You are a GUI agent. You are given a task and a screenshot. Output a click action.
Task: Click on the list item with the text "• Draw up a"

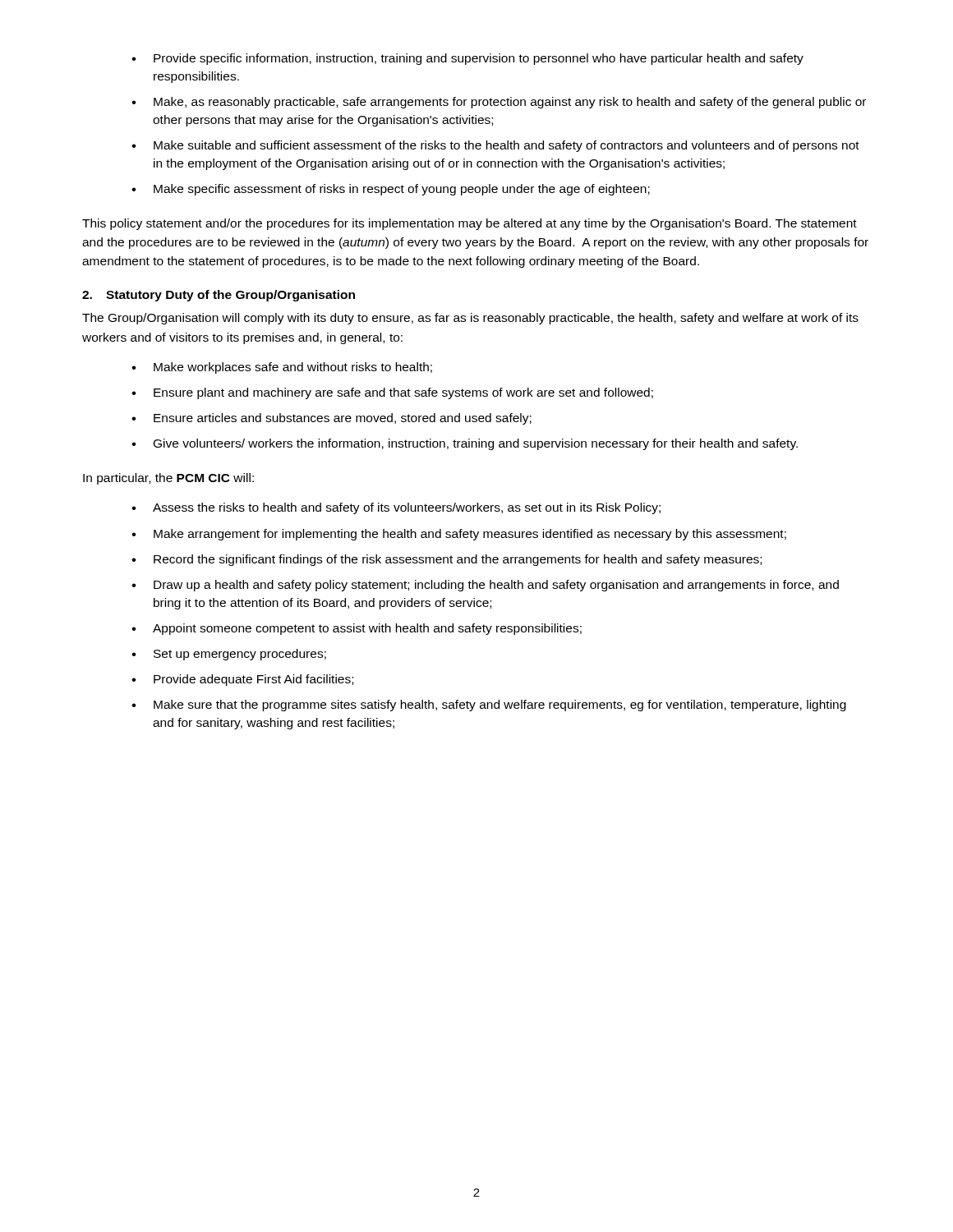click(501, 594)
